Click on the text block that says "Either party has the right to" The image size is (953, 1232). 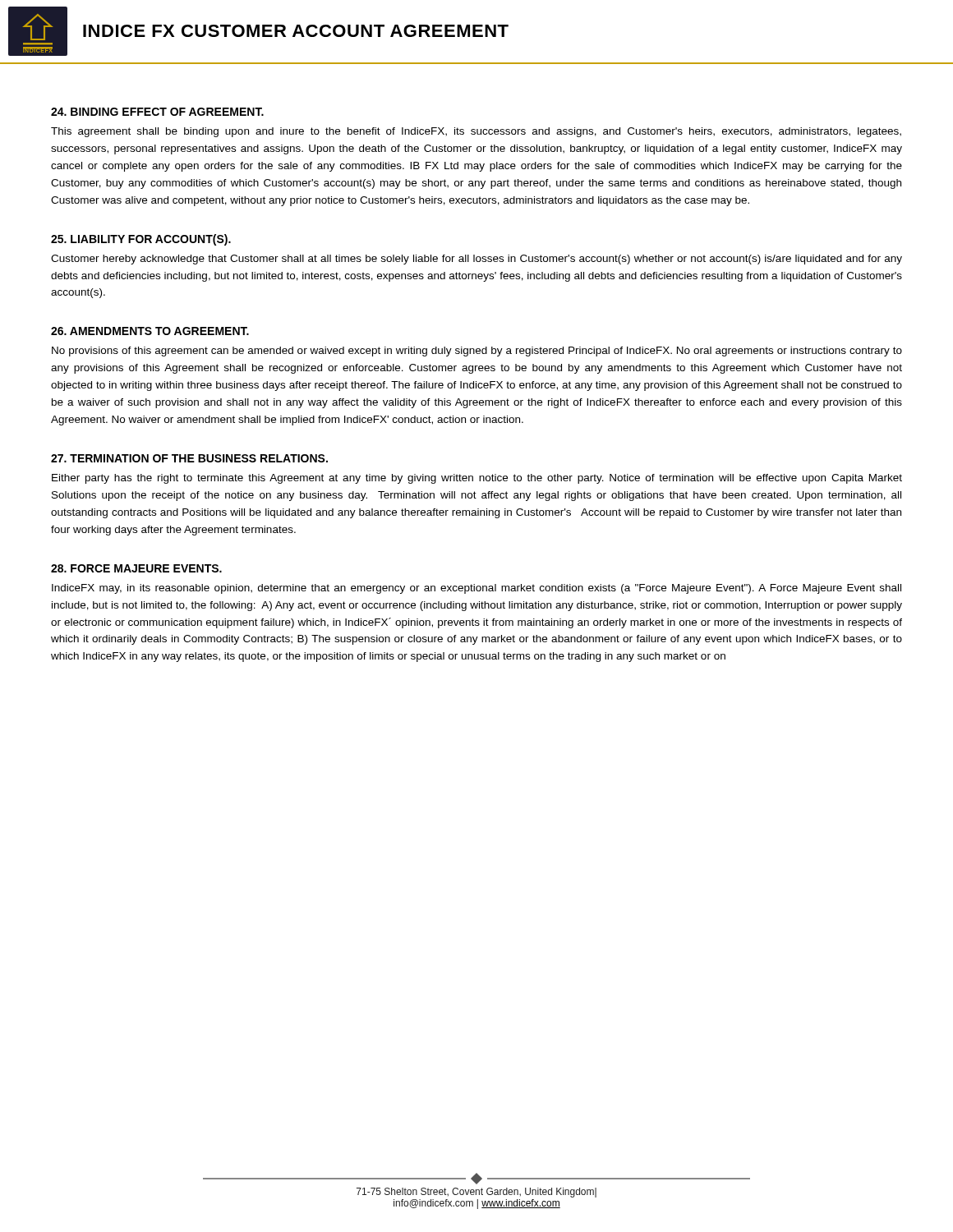click(x=476, y=503)
